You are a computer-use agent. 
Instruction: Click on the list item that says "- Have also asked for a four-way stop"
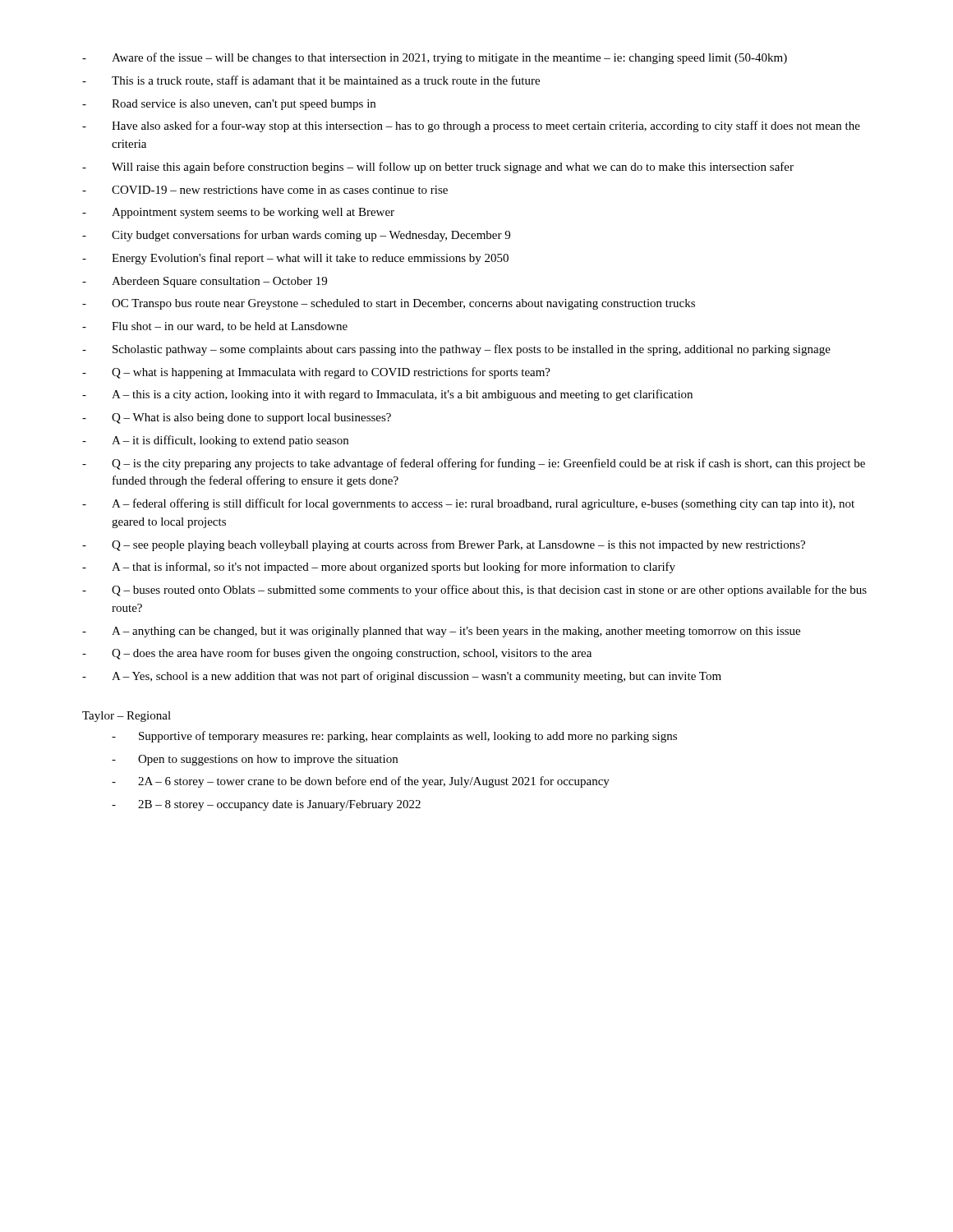pyautogui.click(x=476, y=136)
